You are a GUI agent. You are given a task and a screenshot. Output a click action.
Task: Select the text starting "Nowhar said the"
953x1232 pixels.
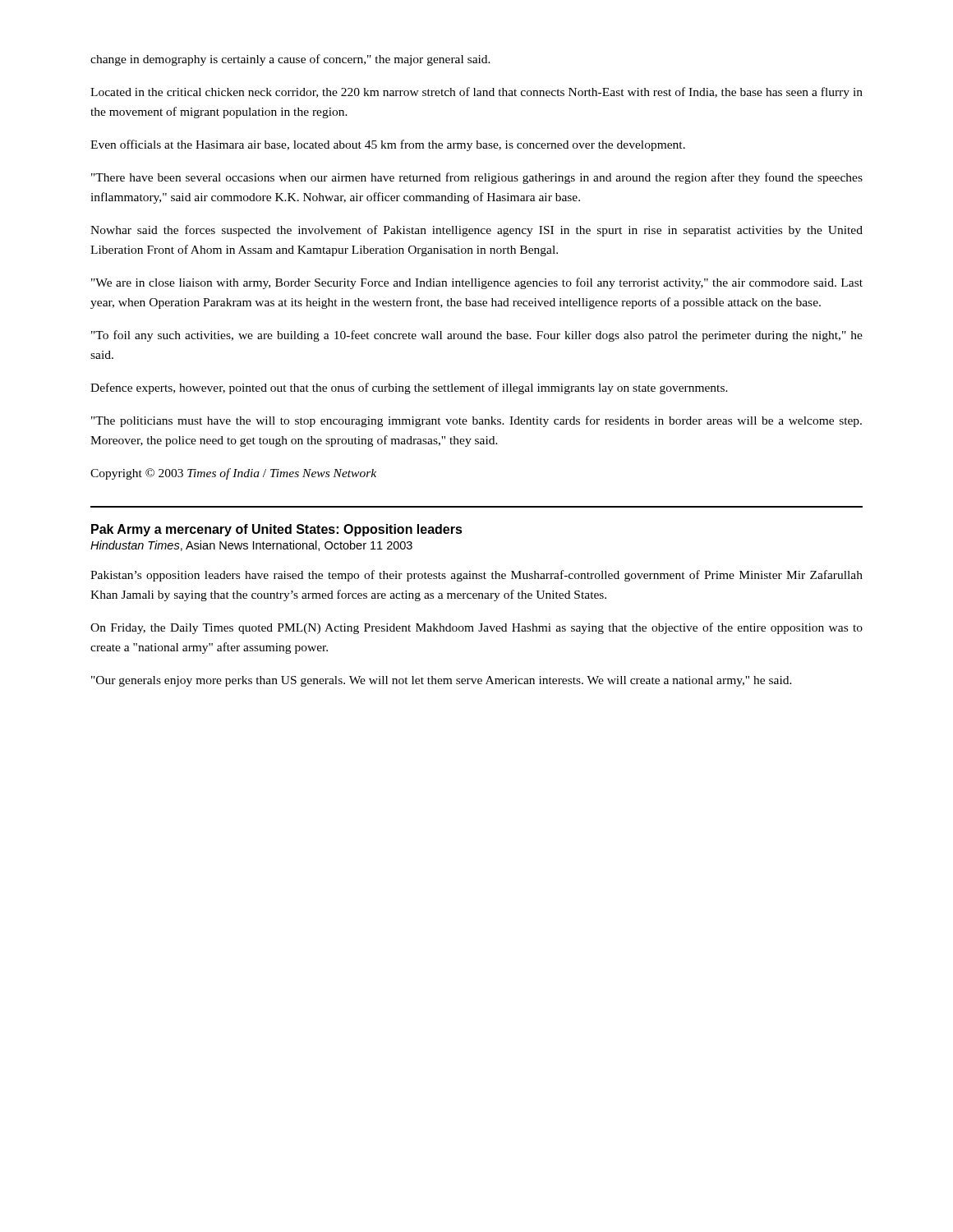point(476,240)
